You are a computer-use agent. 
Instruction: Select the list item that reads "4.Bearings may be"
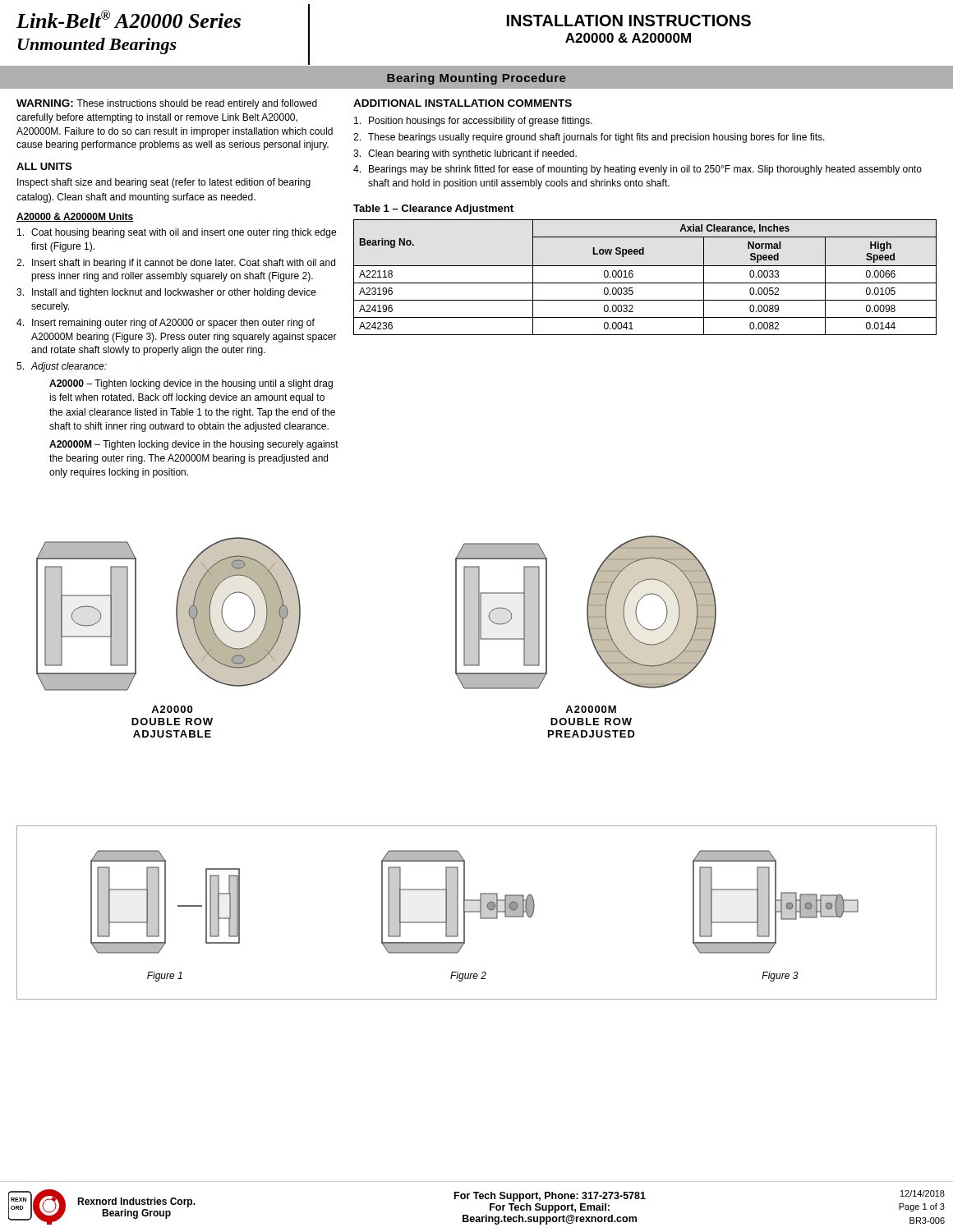coord(645,177)
